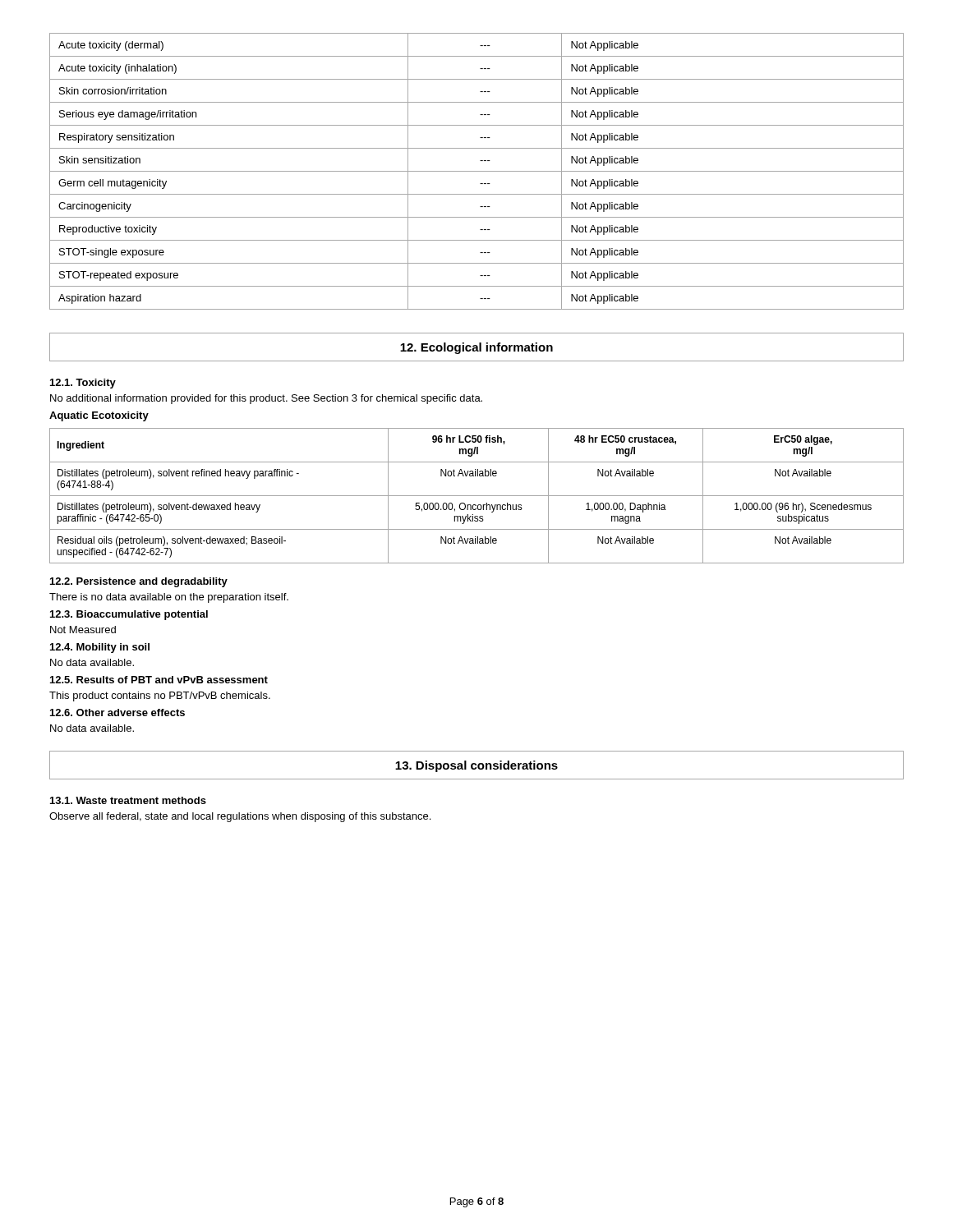Find the table that mentions "Acute toxicity (dermal)"

point(476,171)
